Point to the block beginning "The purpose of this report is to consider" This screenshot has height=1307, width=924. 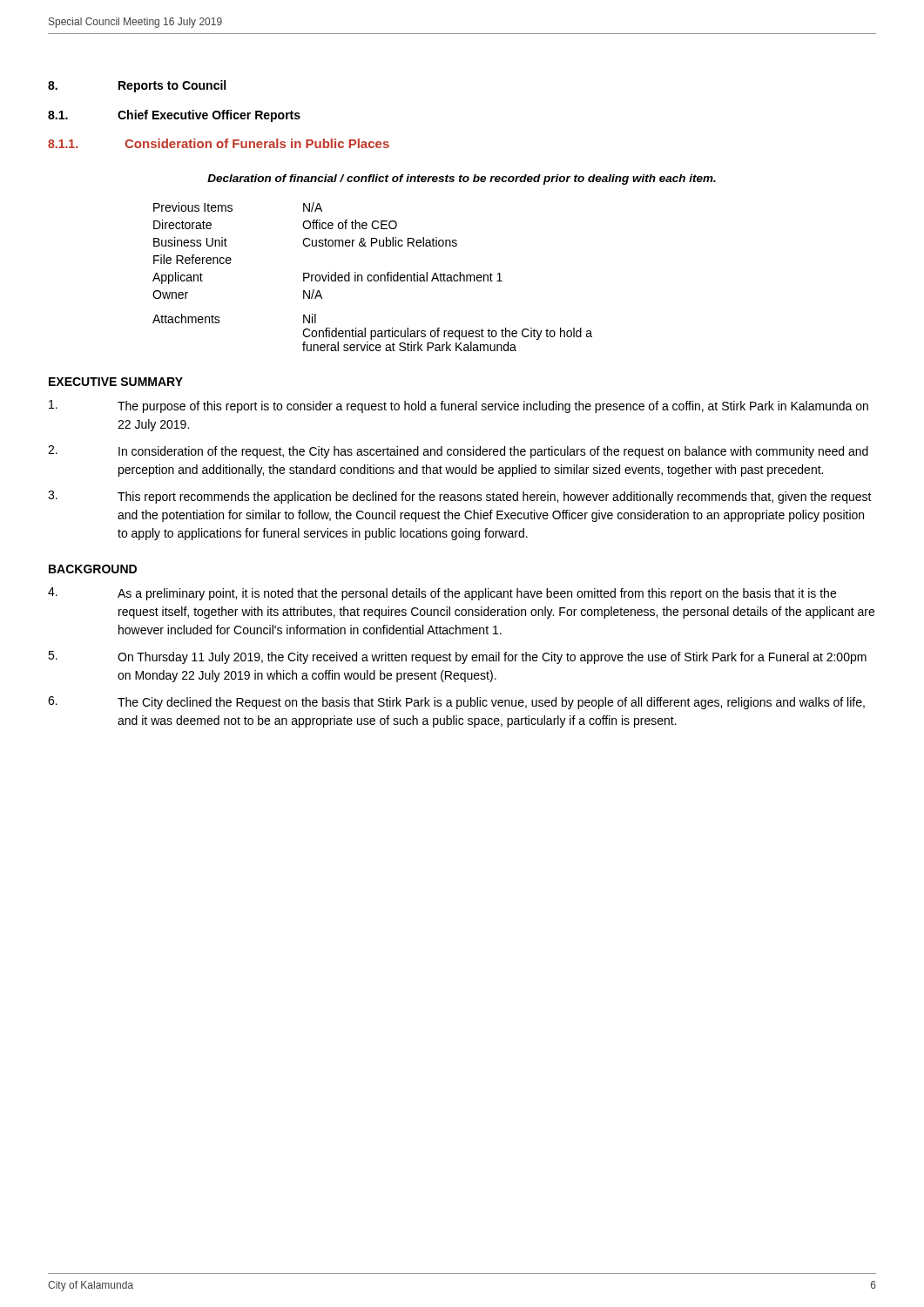[x=462, y=416]
